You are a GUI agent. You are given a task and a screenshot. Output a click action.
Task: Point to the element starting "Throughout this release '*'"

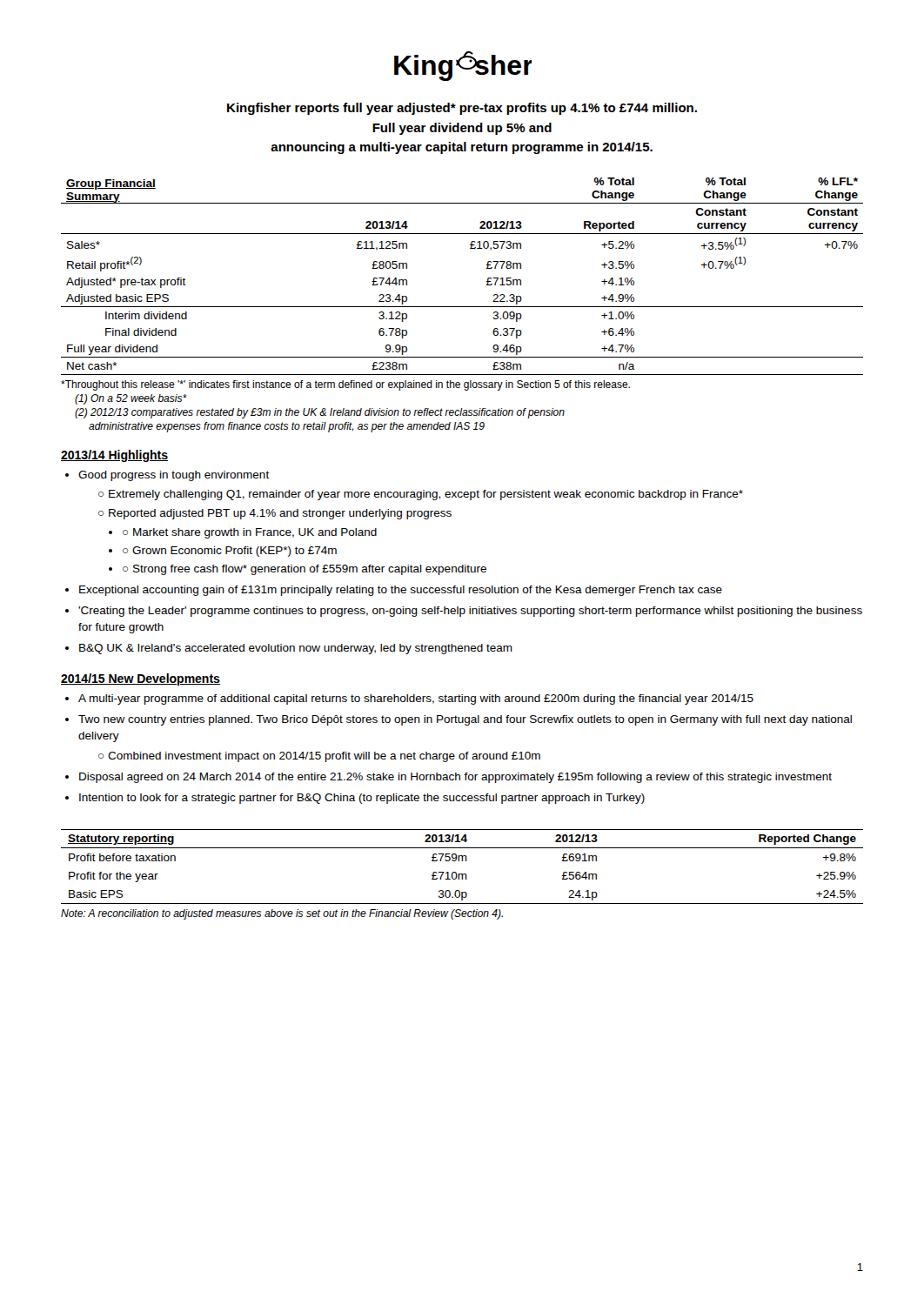coord(462,405)
